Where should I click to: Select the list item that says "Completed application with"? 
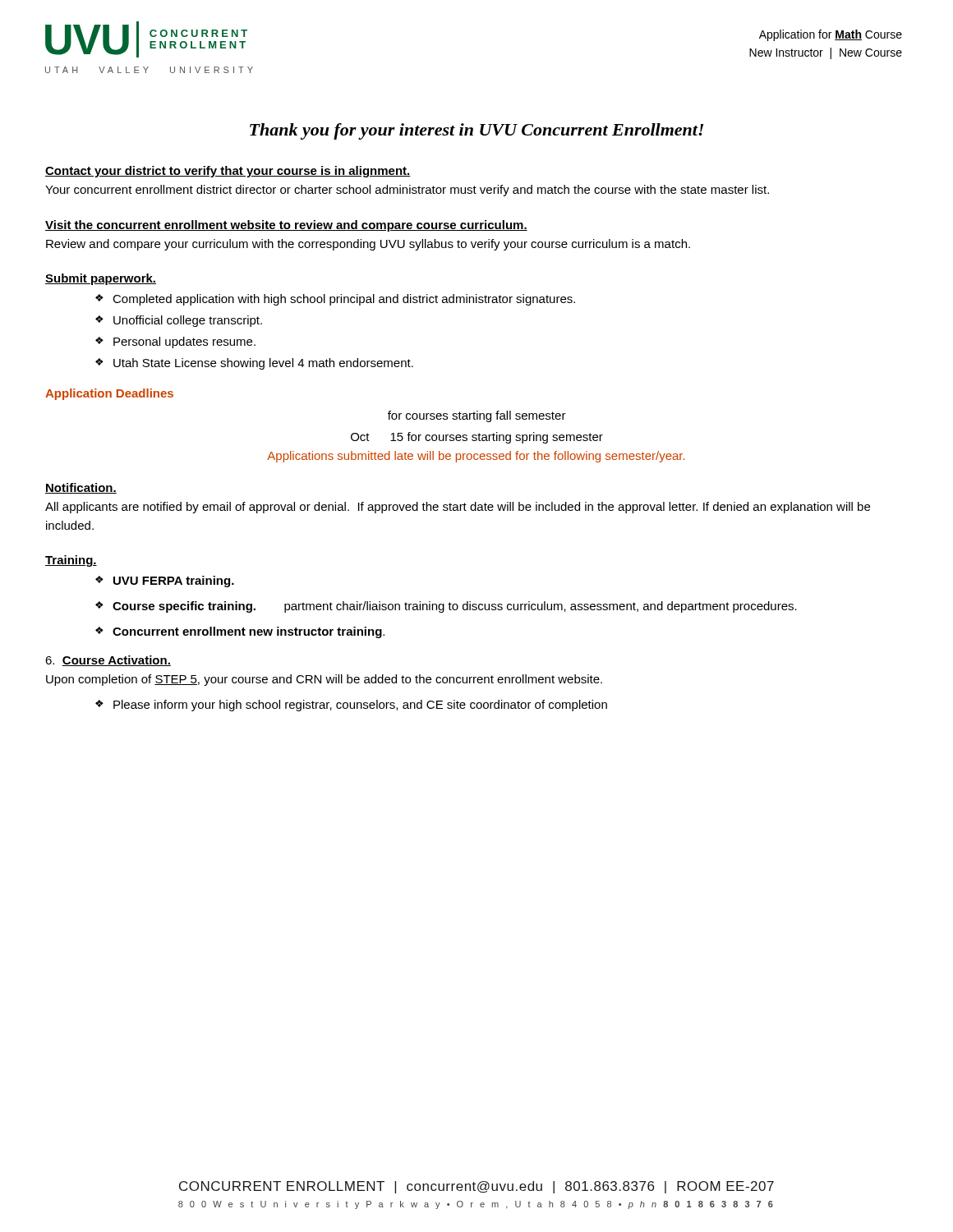tap(344, 299)
